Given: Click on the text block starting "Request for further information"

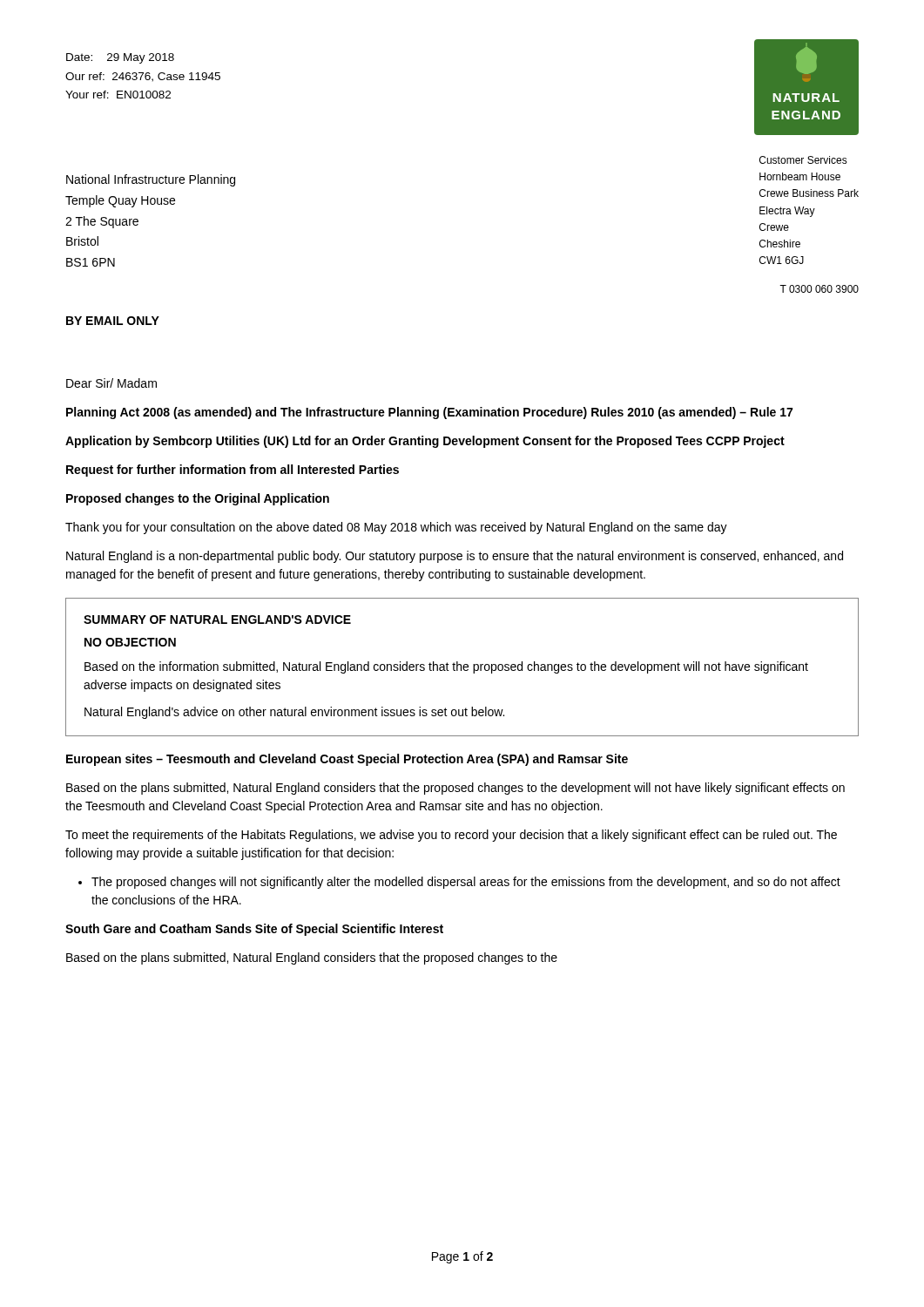Looking at the screenshot, I should [x=232, y=470].
